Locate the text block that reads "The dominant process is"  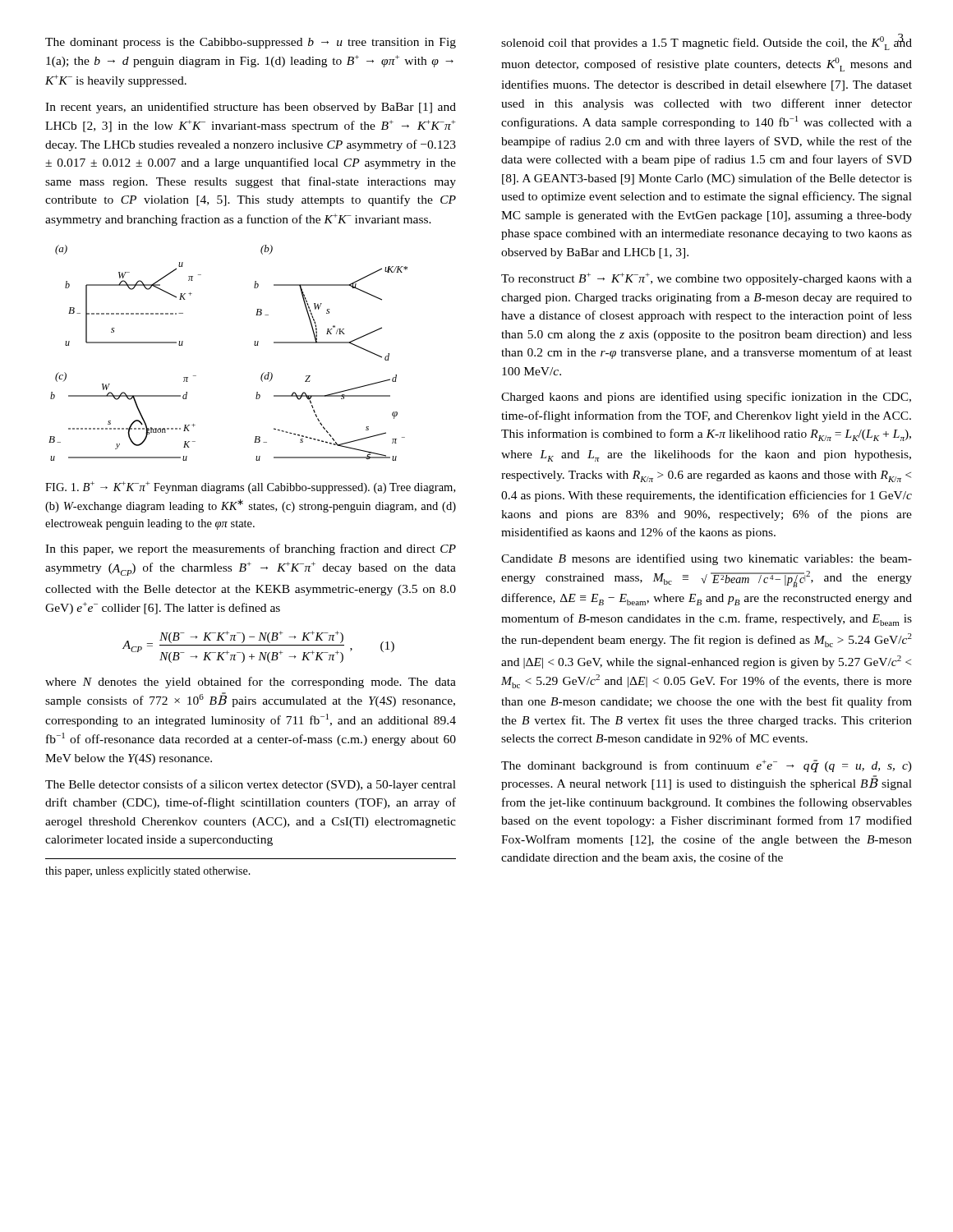click(251, 61)
